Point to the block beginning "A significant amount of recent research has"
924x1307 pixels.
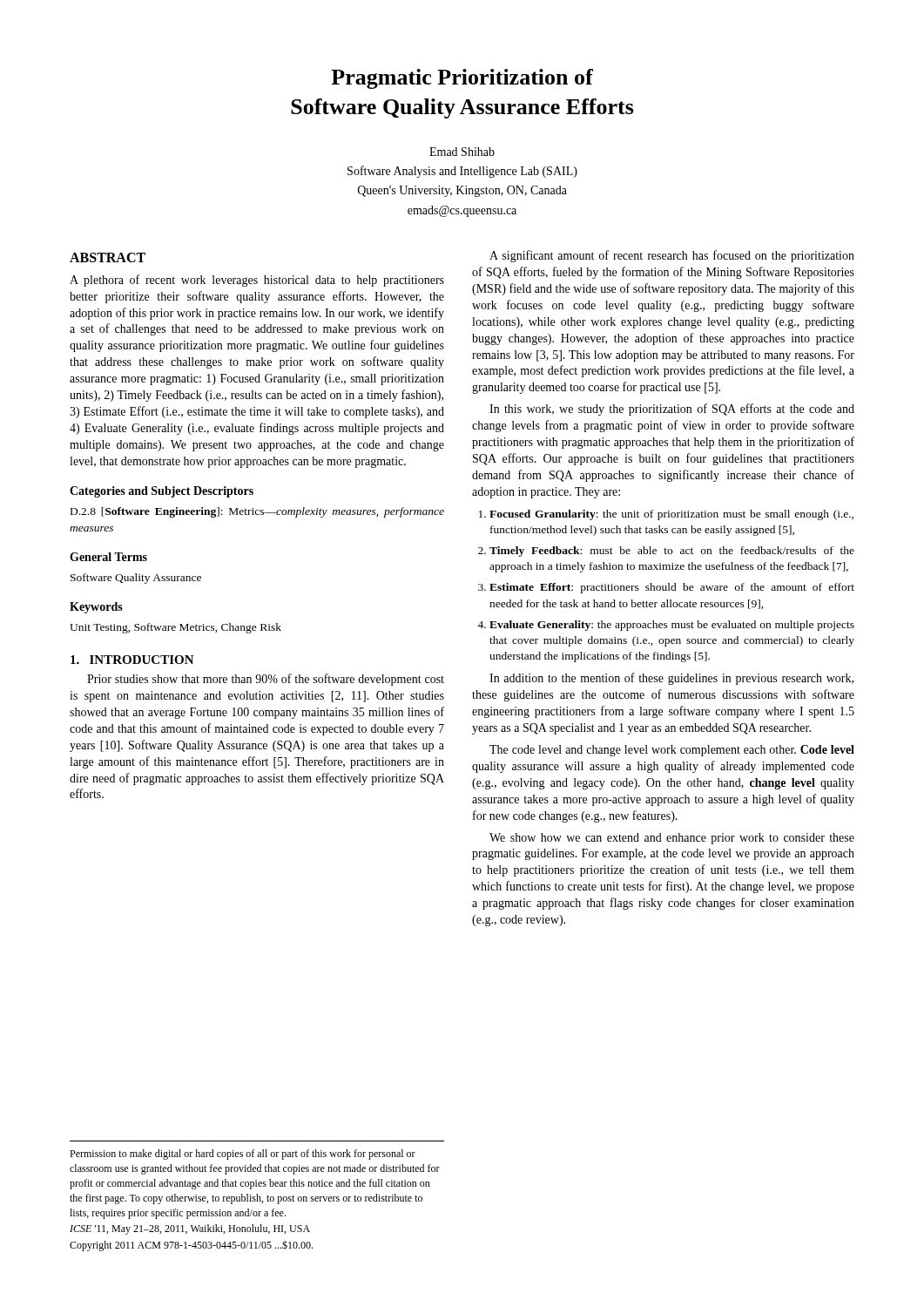[x=663, y=375]
